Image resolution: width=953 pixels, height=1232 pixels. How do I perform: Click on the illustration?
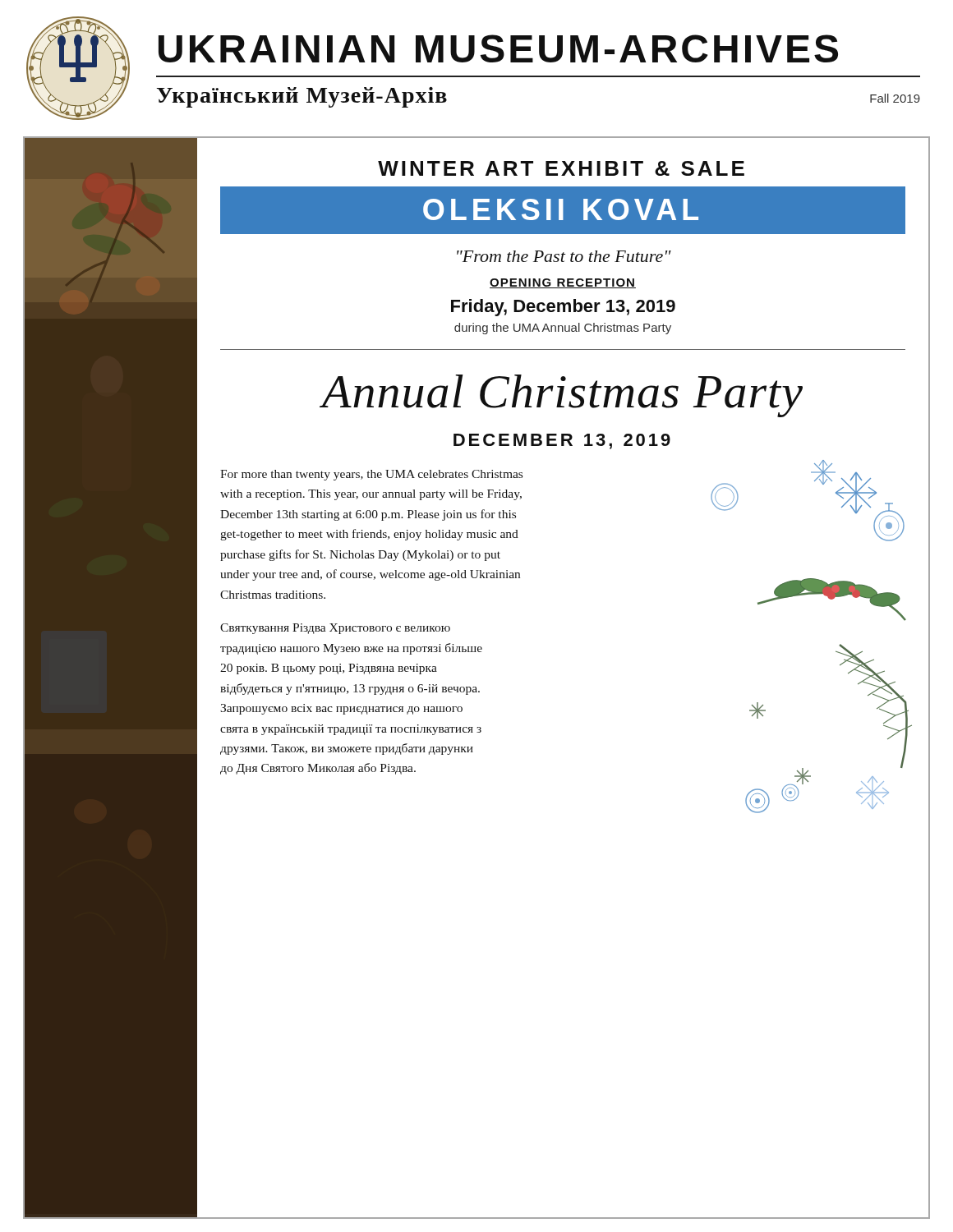[x=794, y=636]
